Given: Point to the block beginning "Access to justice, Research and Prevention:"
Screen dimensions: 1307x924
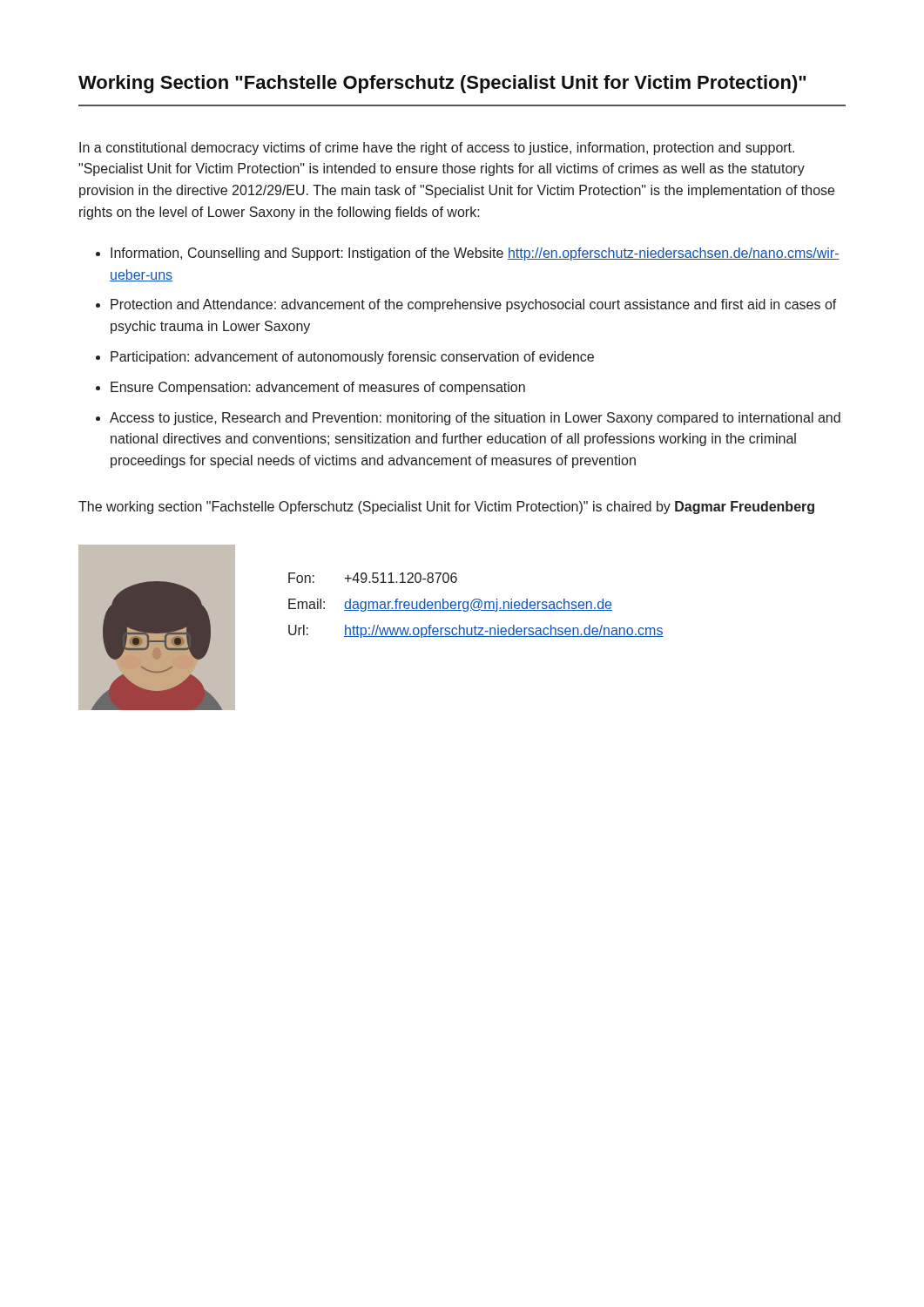Looking at the screenshot, I should [x=475, y=439].
